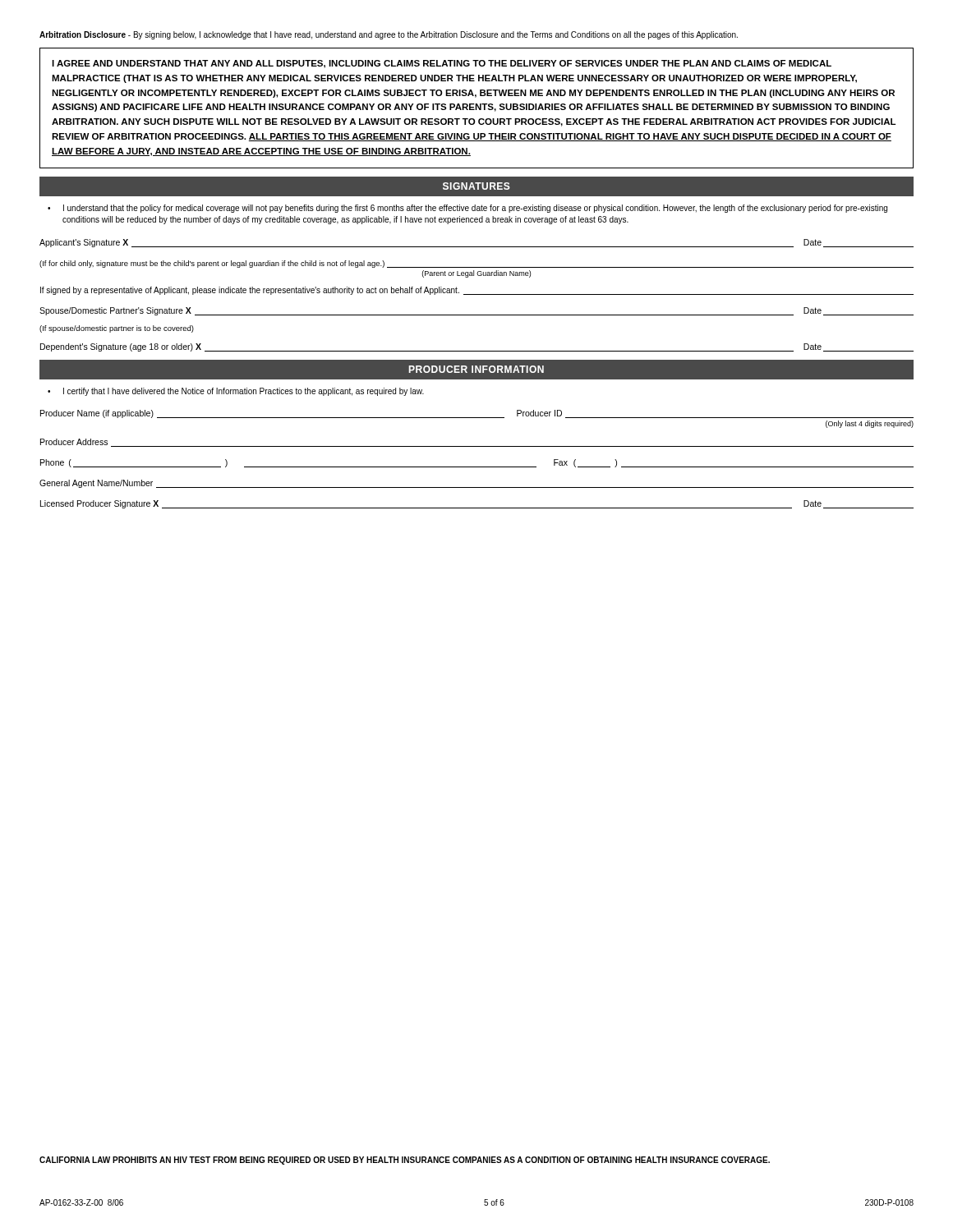Where is the passage that starts "Phone ( ) Fax"?
This screenshot has width=953, height=1232.
tap(476, 461)
